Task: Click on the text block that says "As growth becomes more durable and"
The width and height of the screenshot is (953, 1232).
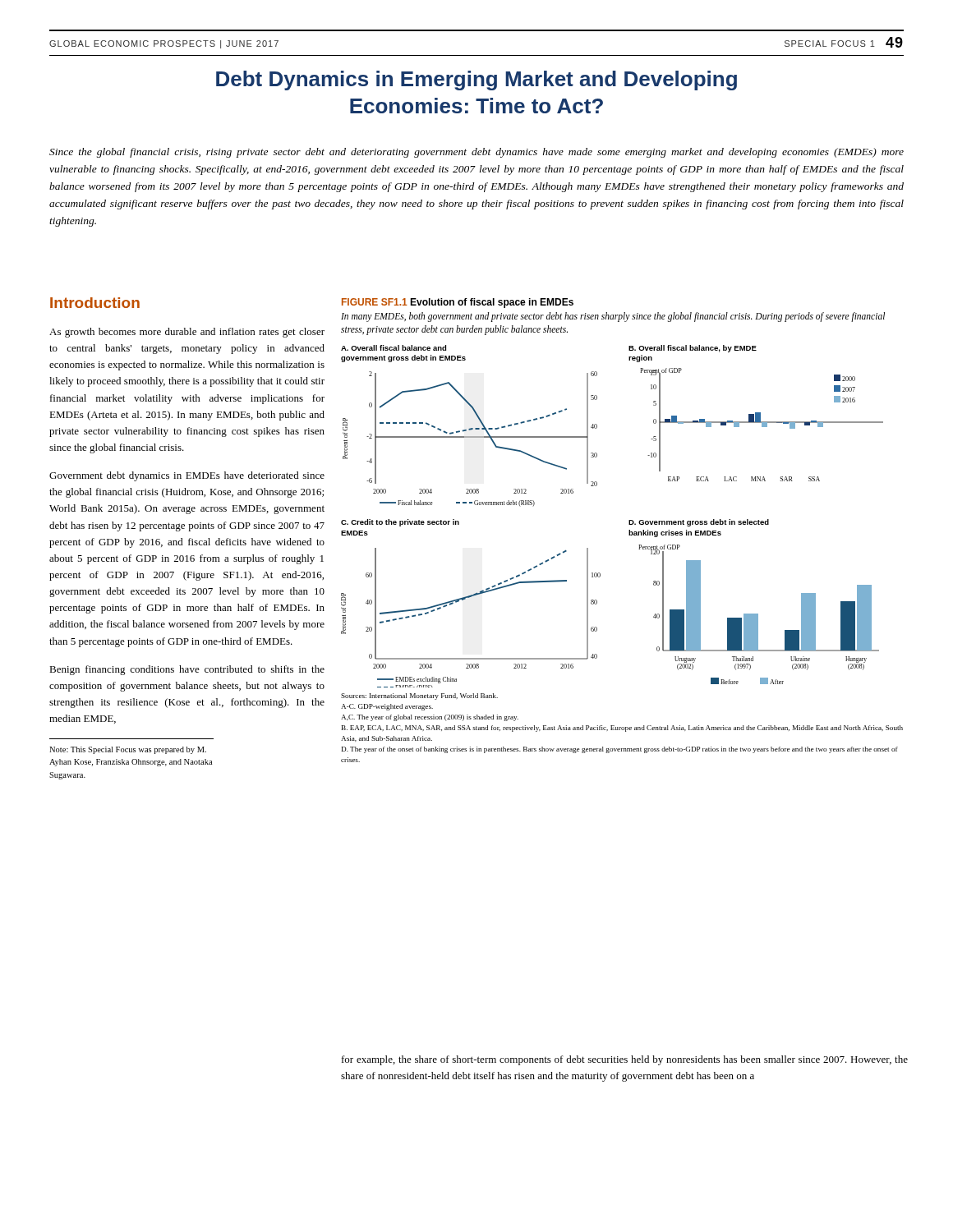Action: pyautogui.click(x=187, y=389)
